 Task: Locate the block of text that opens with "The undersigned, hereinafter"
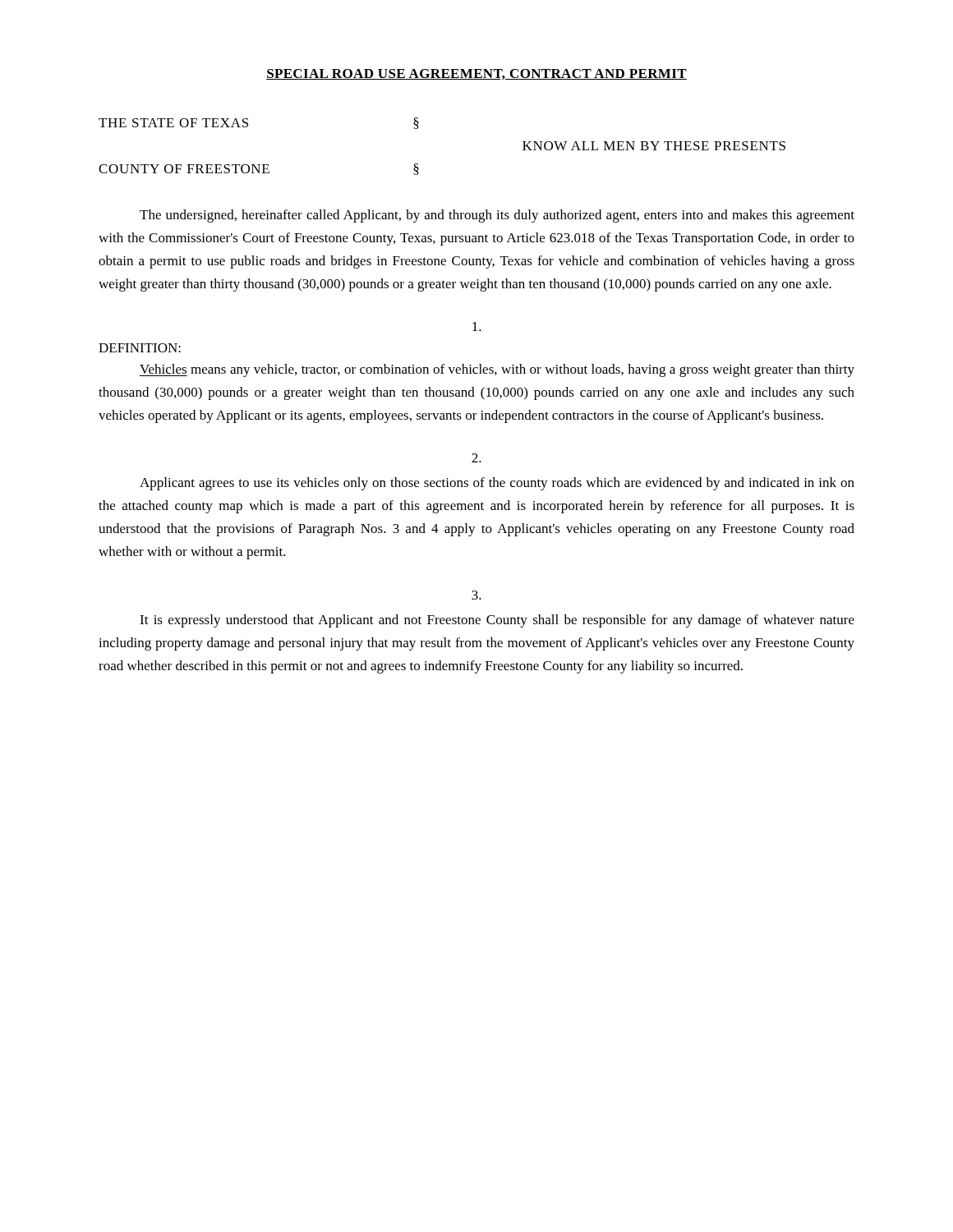pyautogui.click(x=476, y=250)
